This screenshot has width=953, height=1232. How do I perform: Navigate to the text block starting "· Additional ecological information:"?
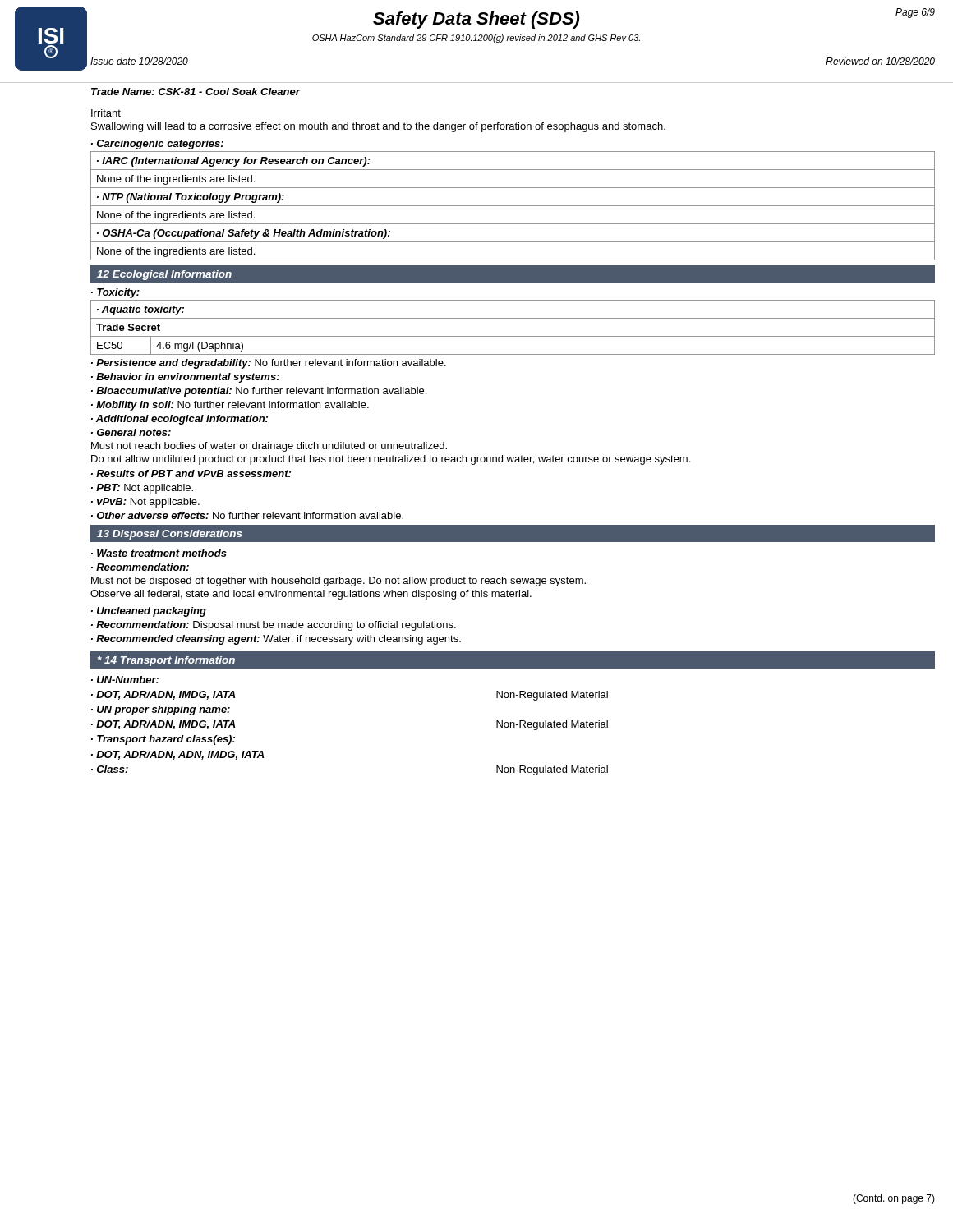click(179, 419)
